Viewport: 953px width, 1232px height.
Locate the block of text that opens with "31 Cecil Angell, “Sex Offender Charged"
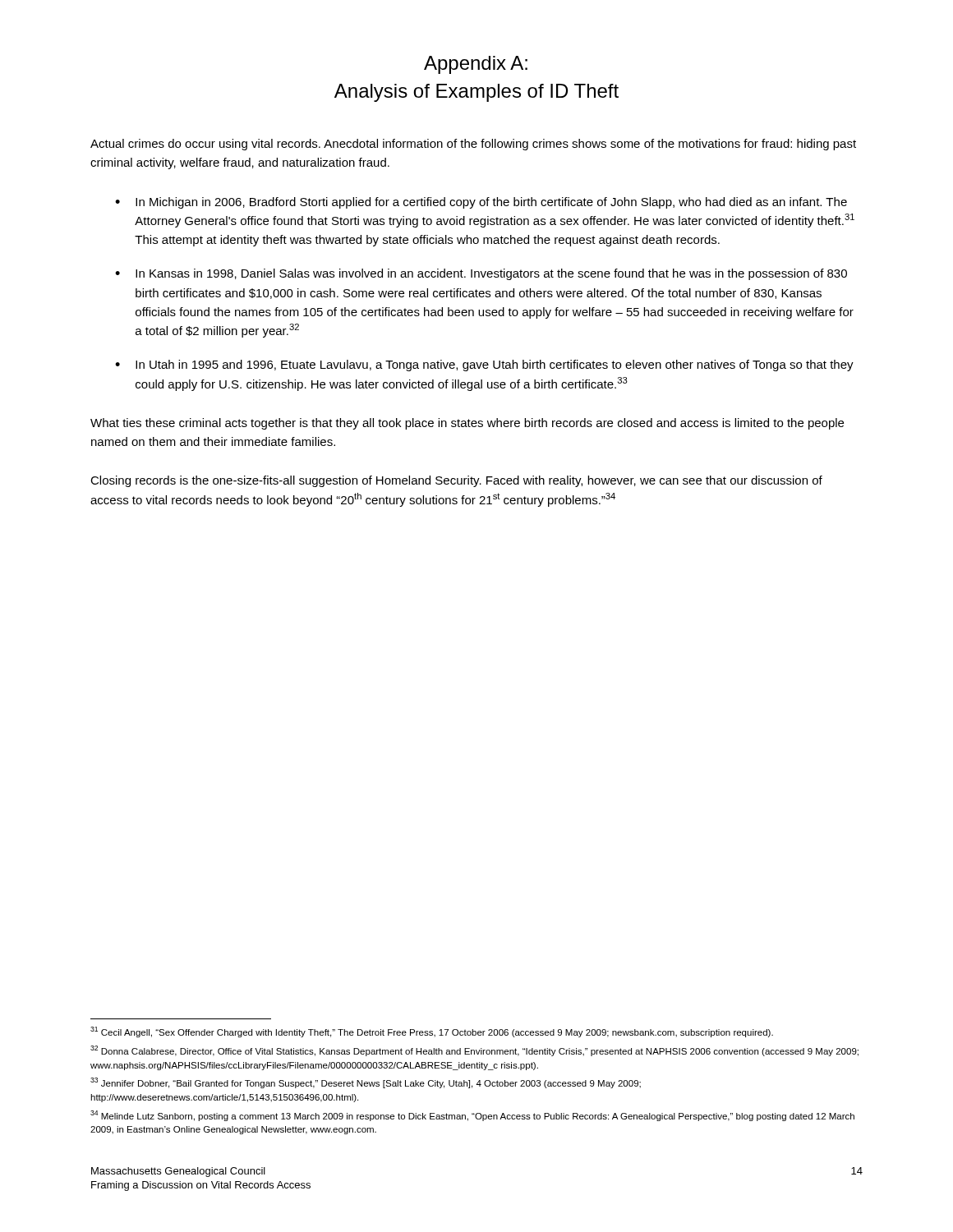[432, 1032]
